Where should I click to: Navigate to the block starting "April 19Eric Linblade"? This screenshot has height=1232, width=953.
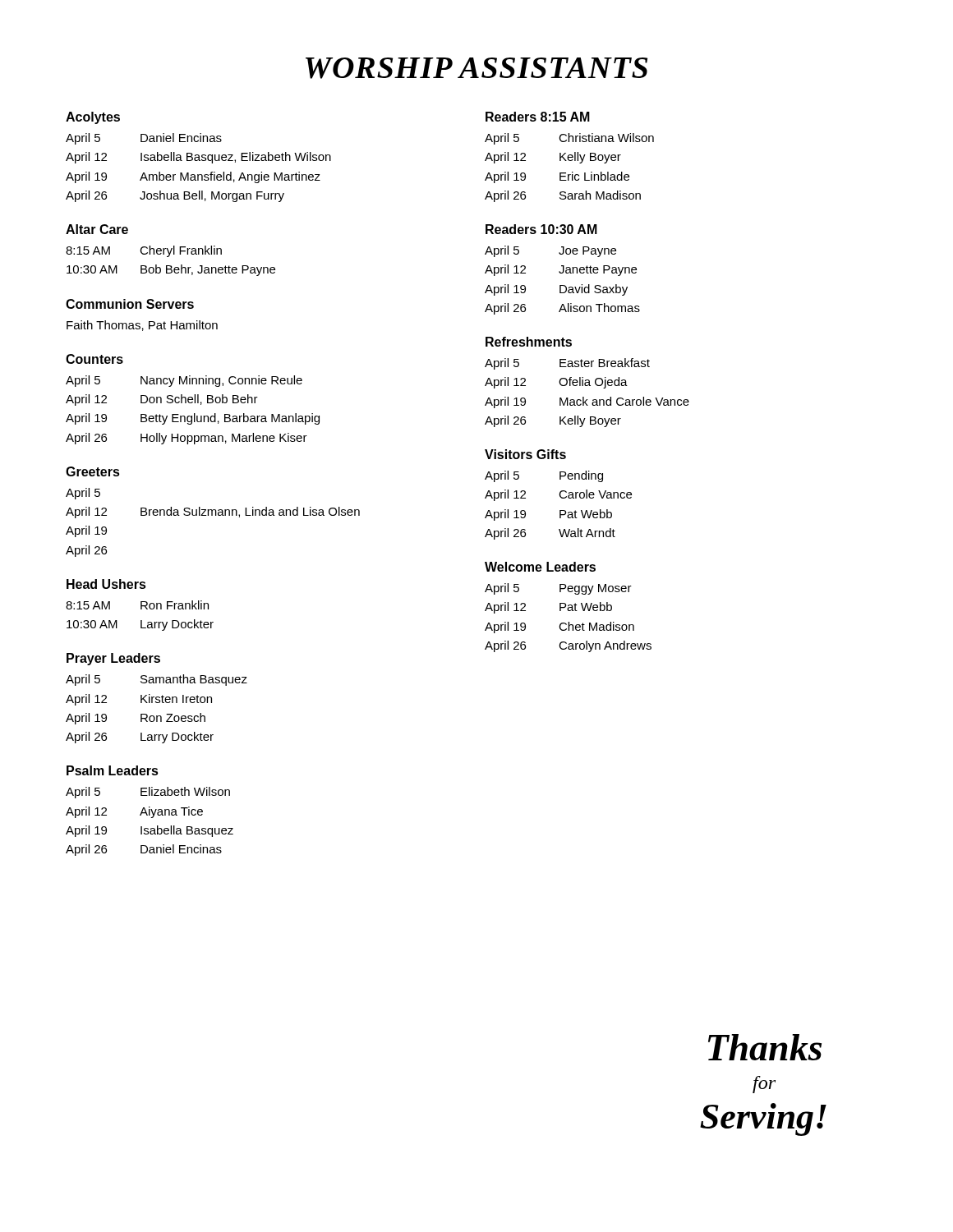click(557, 176)
